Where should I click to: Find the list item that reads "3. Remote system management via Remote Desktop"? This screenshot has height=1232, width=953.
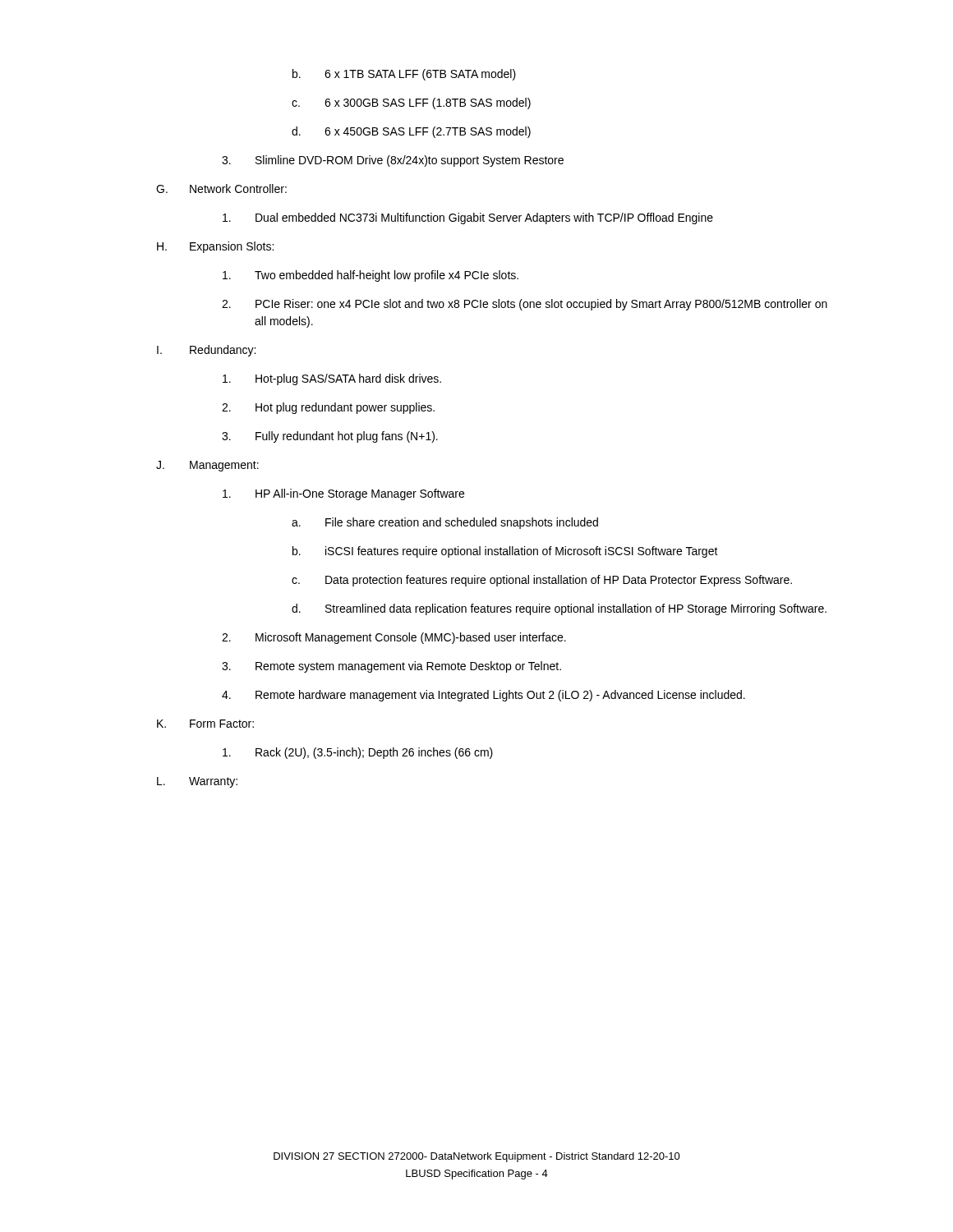point(530,667)
